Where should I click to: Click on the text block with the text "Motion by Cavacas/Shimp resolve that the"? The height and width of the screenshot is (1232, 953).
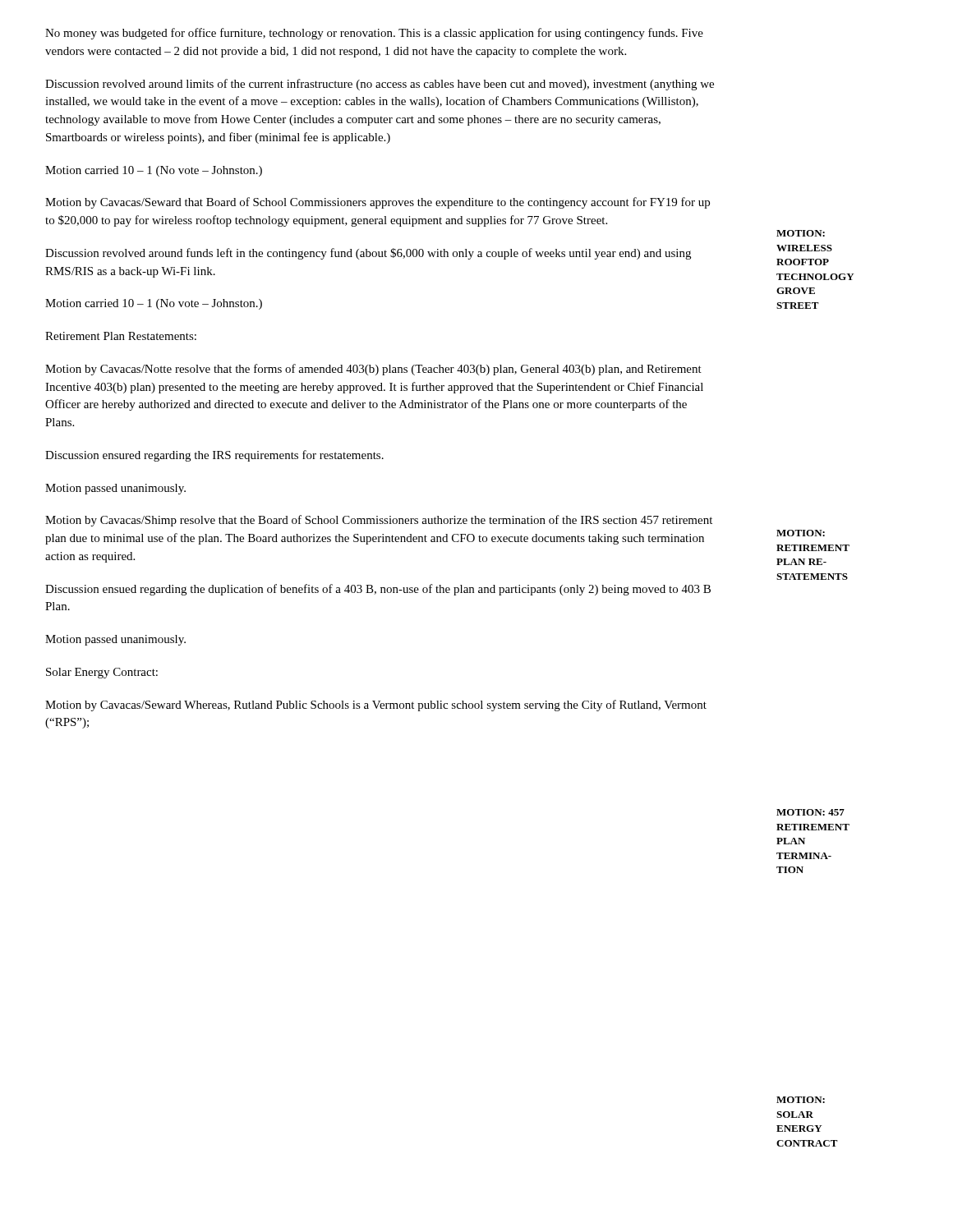coord(379,538)
